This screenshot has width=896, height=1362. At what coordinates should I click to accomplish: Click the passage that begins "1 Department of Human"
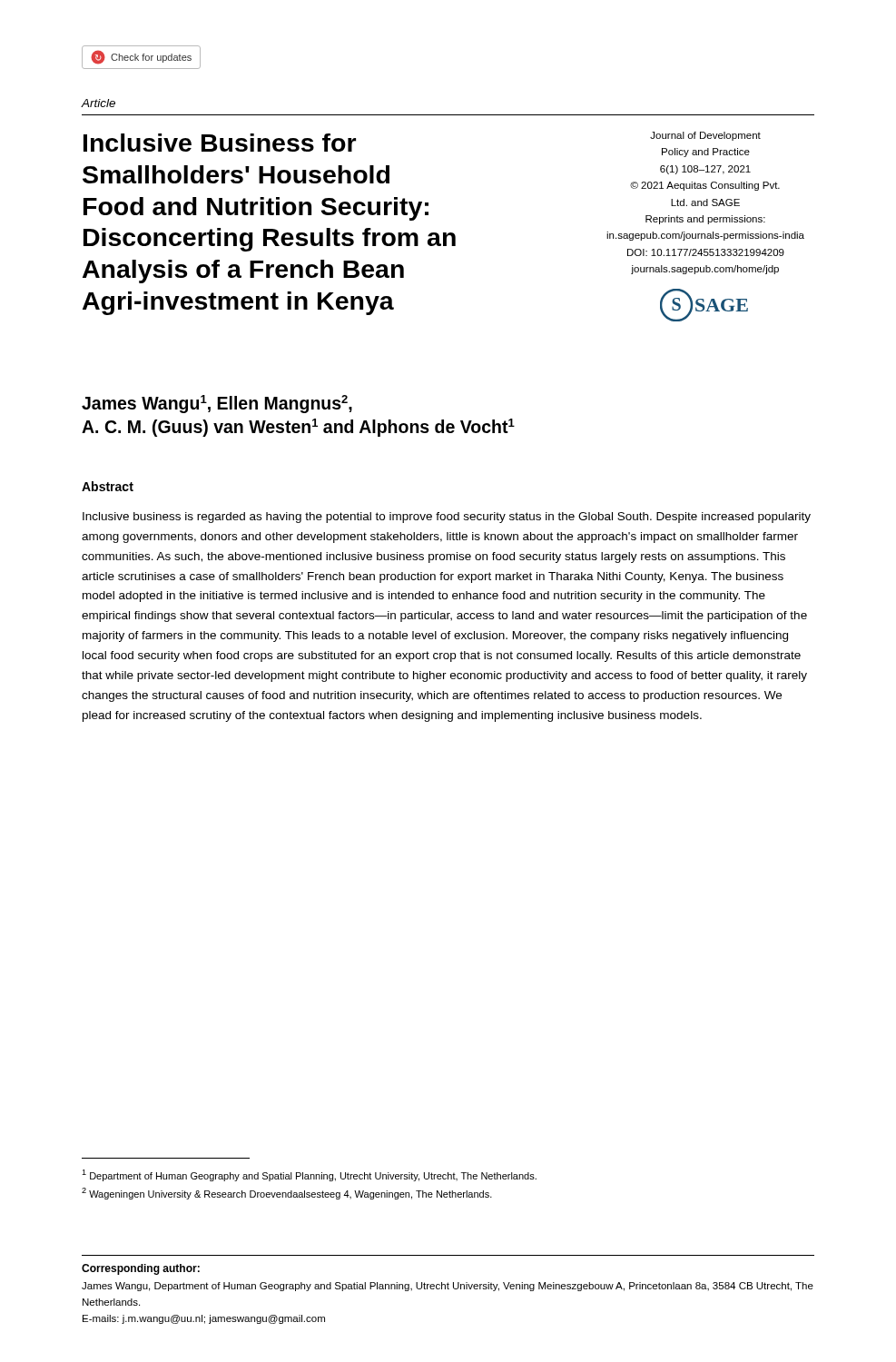pos(448,1180)
